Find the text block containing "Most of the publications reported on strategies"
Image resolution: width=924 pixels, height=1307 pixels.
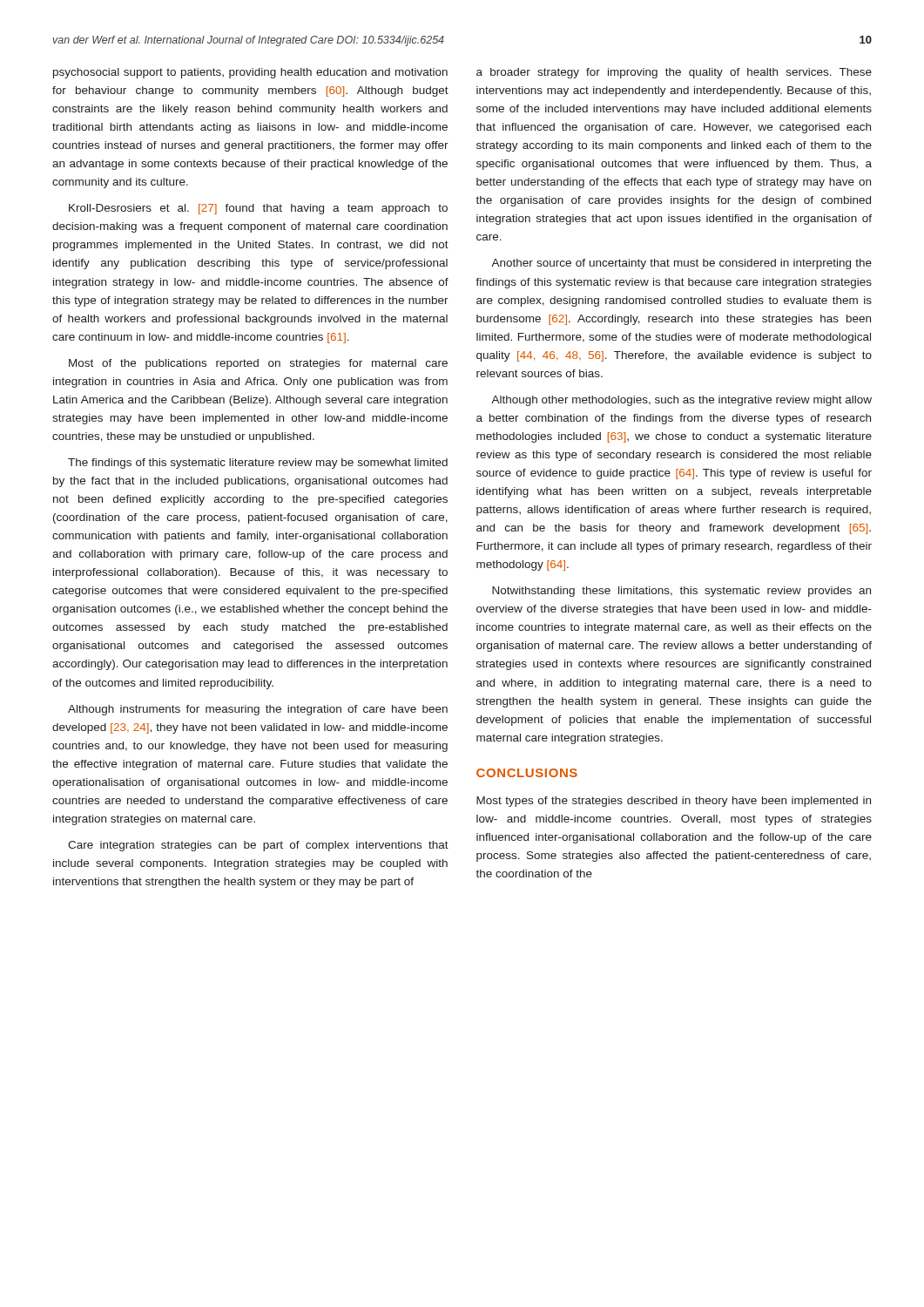pos(250,399)
